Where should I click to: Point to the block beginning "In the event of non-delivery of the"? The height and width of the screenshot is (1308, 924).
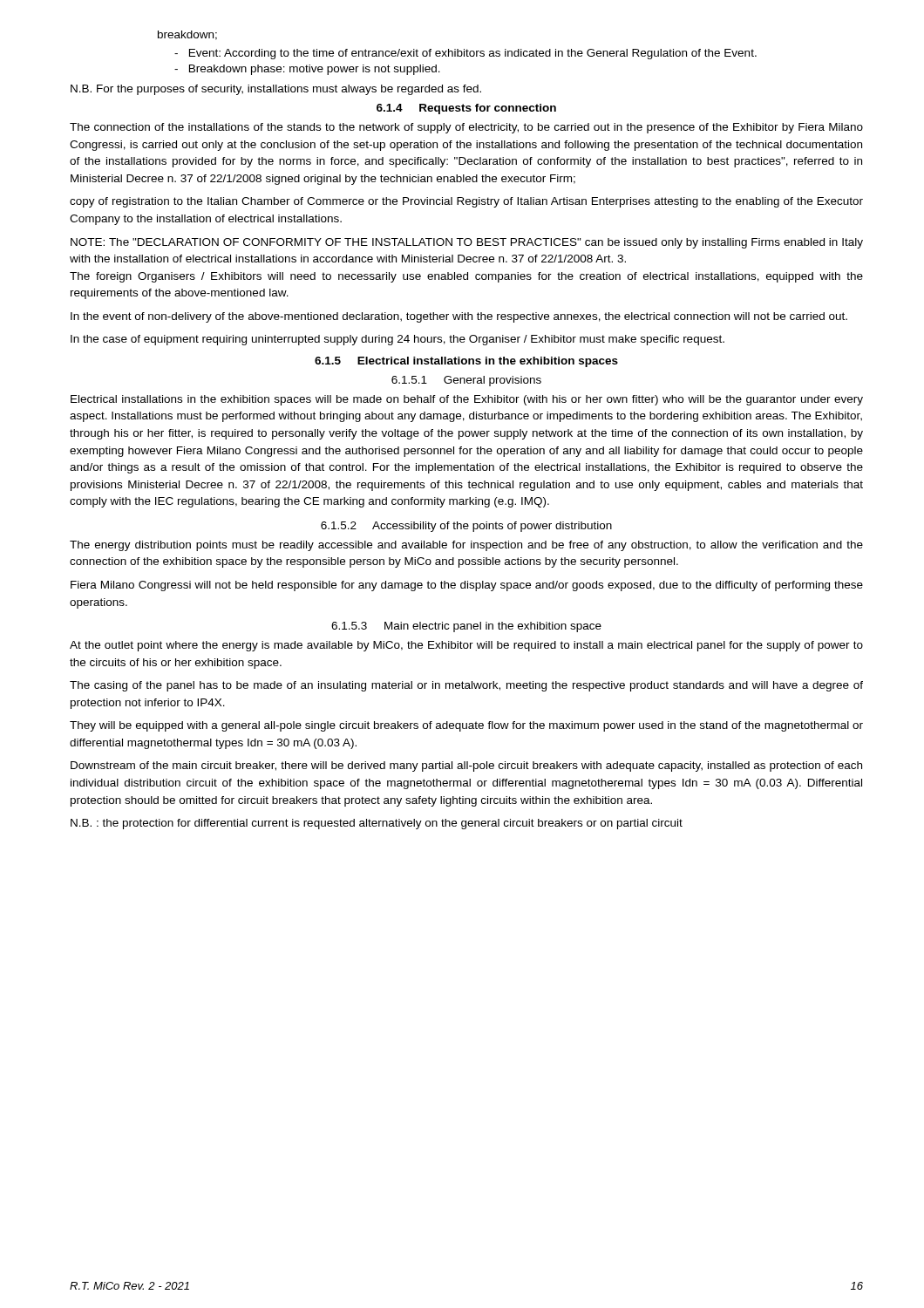(x=459, y=316)
